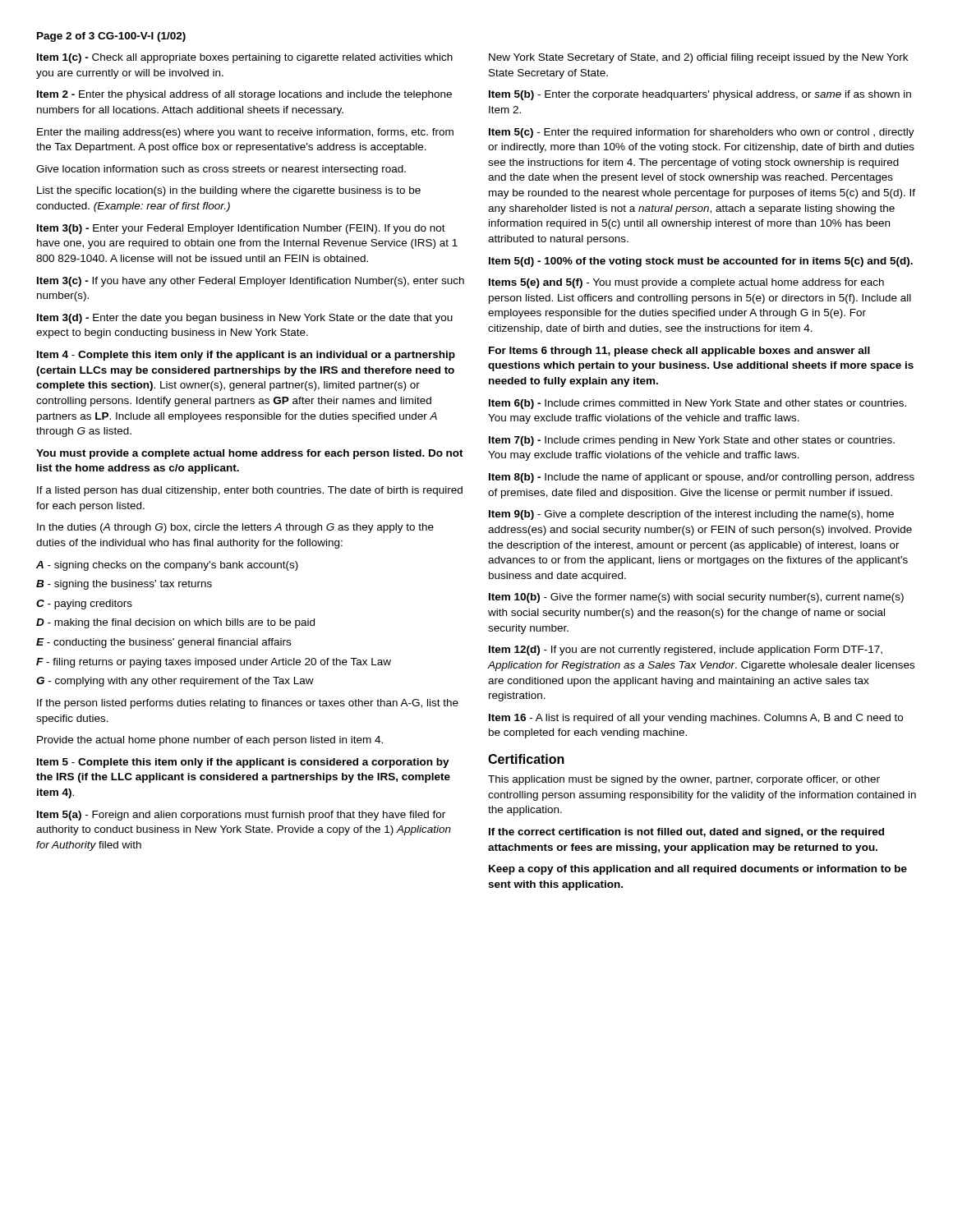Locate the text starting "Item 5(b) - Enter the corporate headquarters'"

[x=700, y=102]
